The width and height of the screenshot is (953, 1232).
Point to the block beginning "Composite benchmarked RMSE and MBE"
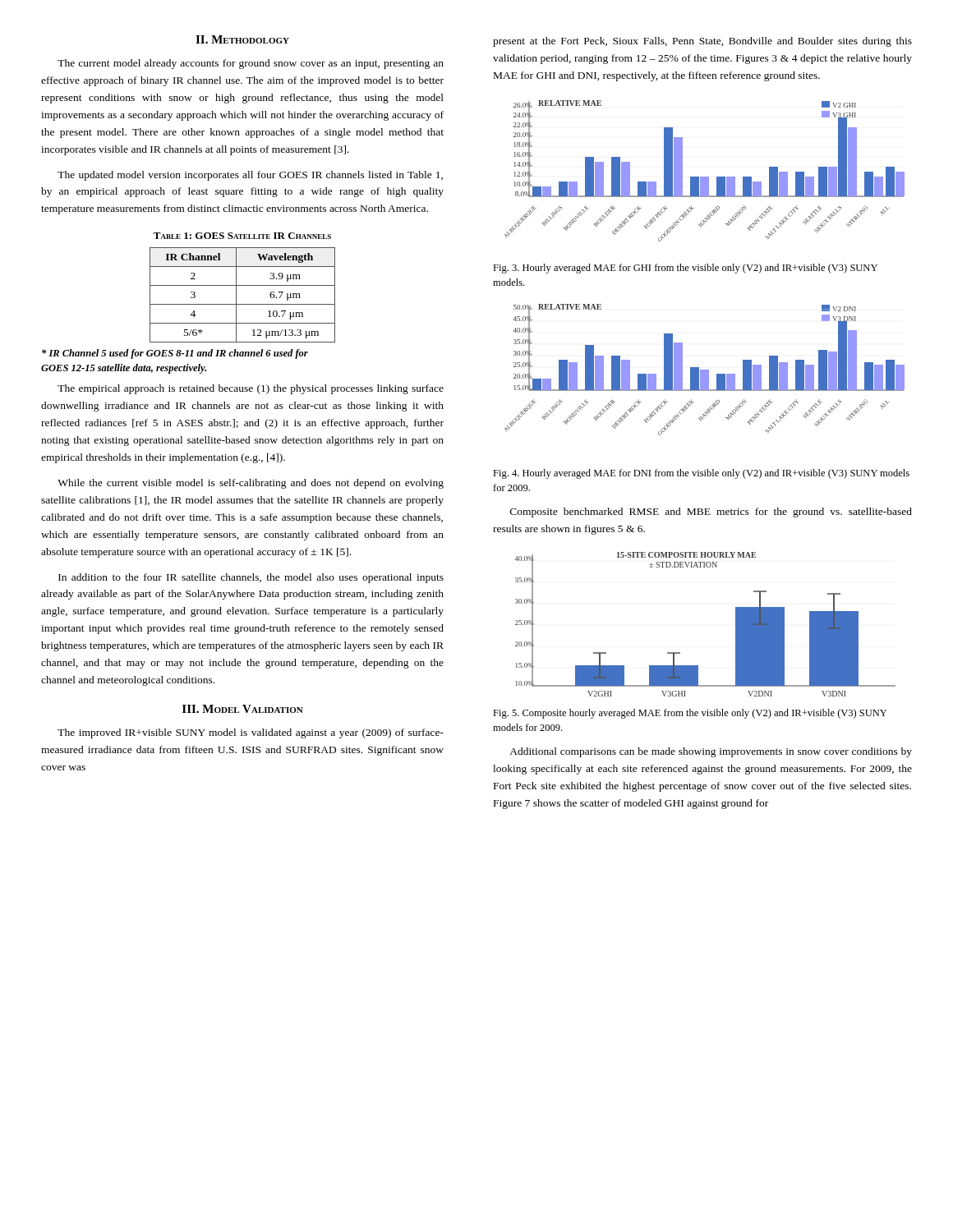pos(702,520)
